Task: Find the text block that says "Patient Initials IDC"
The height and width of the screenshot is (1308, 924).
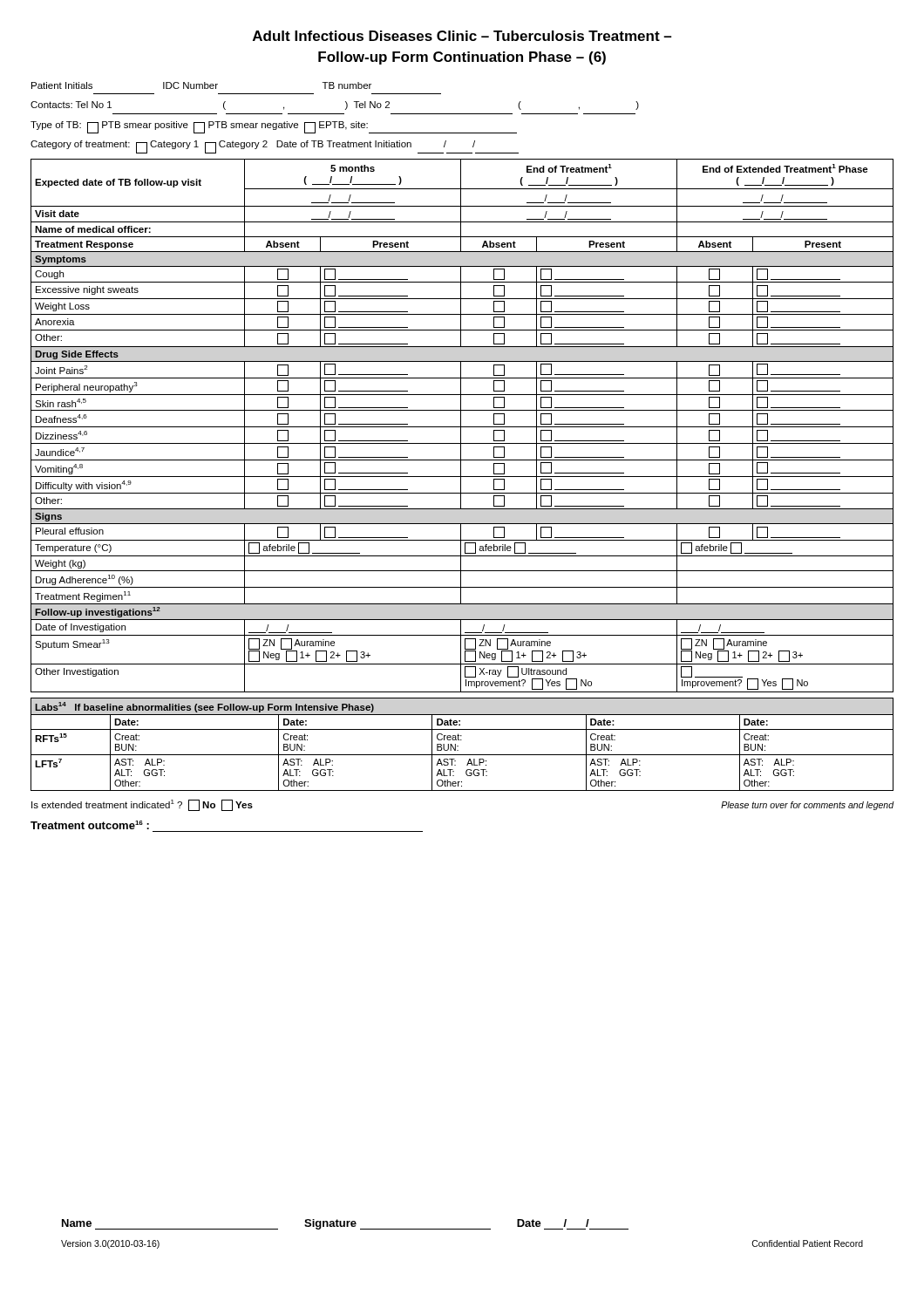Action: [462, 115]
